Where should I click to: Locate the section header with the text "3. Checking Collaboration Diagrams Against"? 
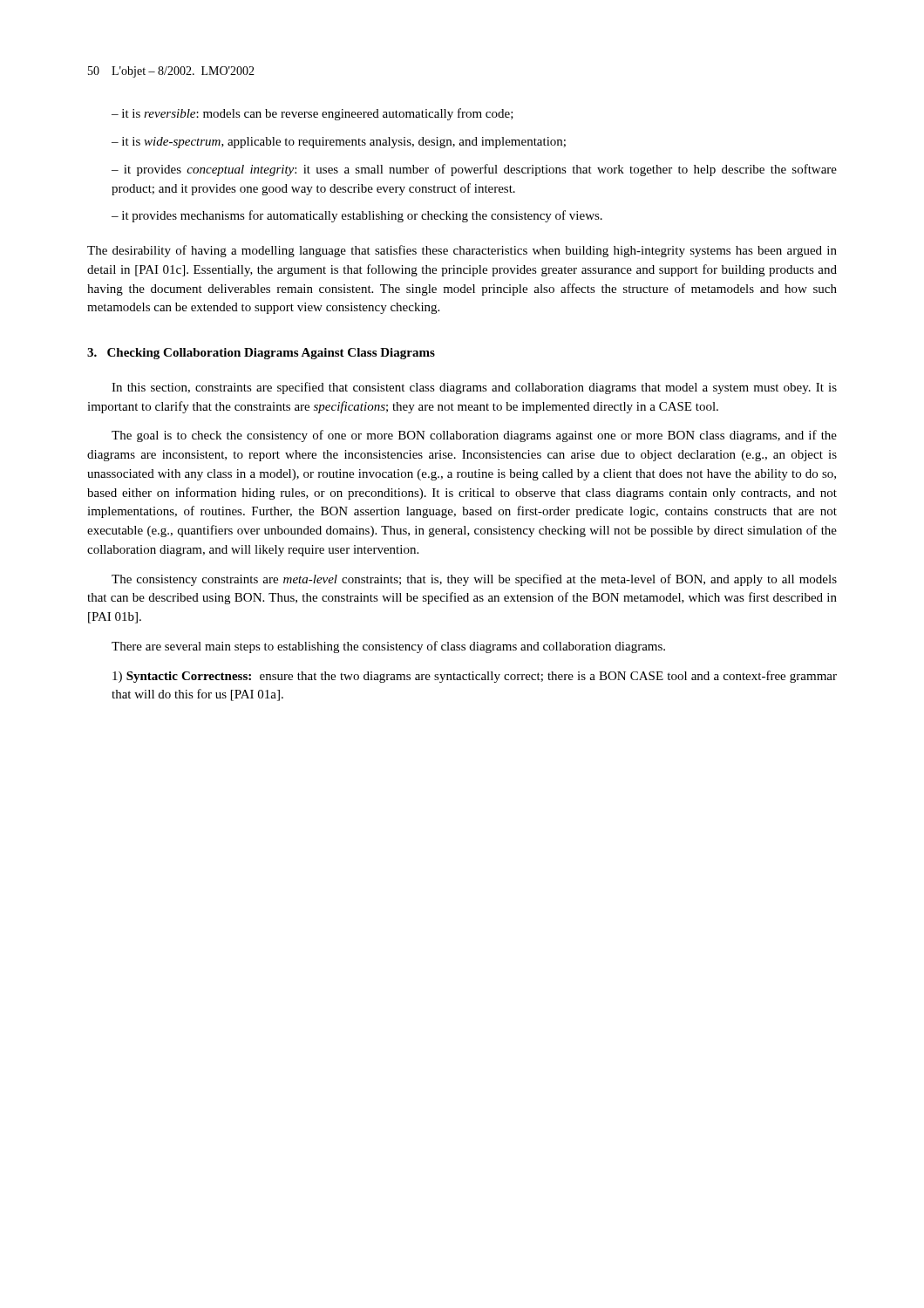[x=261, y=352]
